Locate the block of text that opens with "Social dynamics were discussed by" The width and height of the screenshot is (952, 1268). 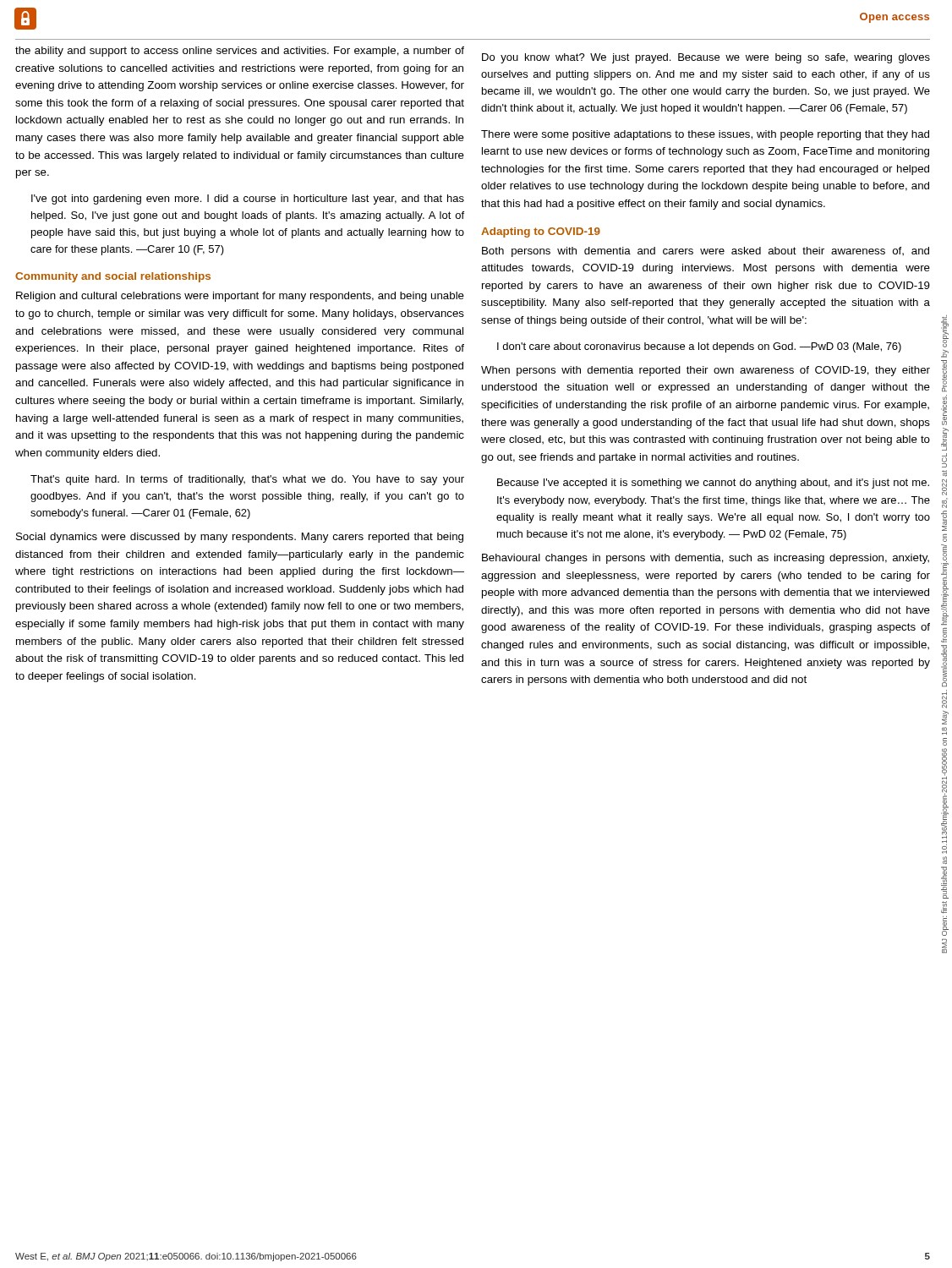240,606
